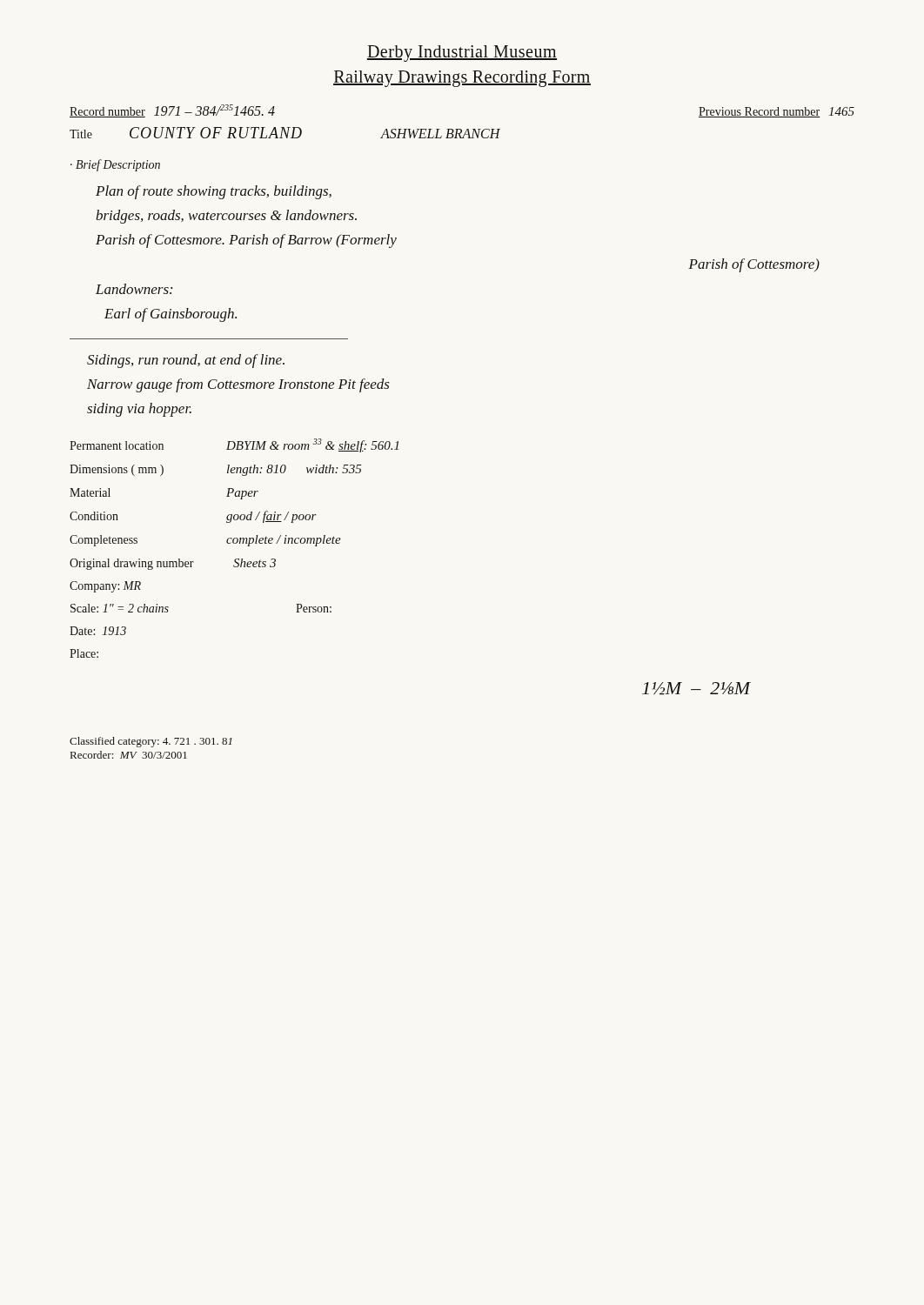924x1305 pixels.
Task: Select the text with the text "Completeness complete / incomplete"
Action: 104,541
